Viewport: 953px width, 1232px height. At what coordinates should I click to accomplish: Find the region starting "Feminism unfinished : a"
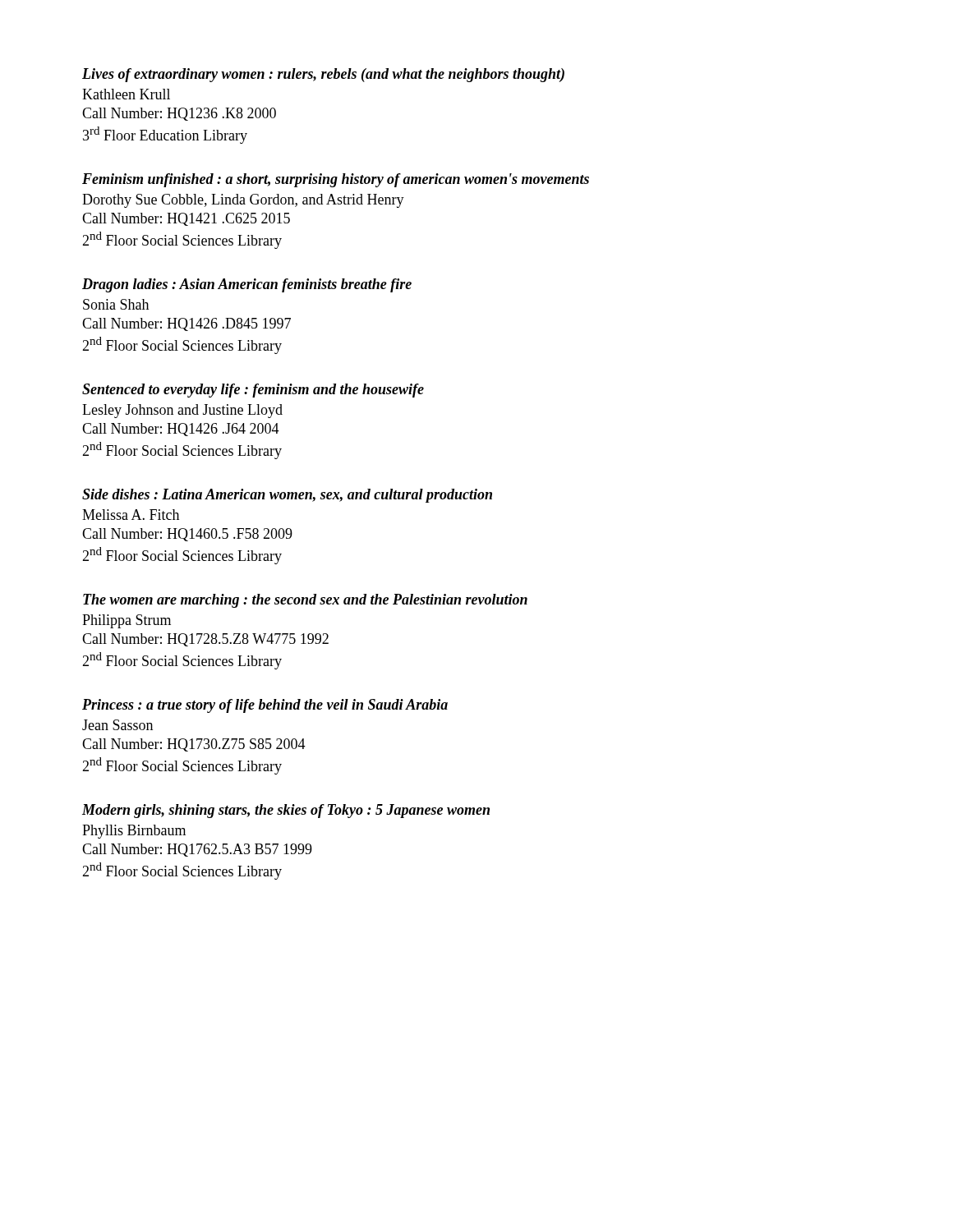[336, 180]
